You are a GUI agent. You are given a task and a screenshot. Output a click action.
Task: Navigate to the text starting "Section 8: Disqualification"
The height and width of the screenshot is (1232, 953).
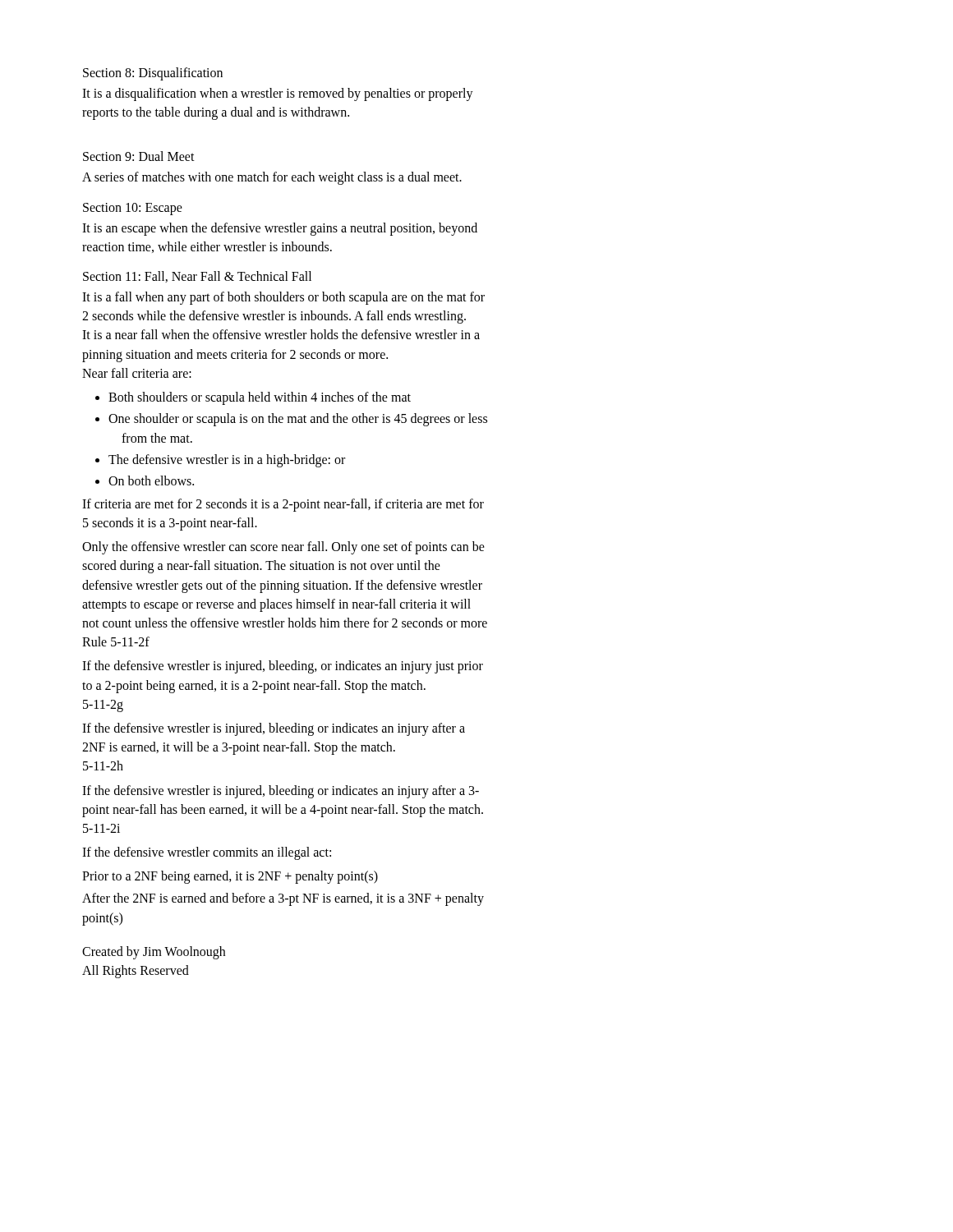[x=153, y=74]
